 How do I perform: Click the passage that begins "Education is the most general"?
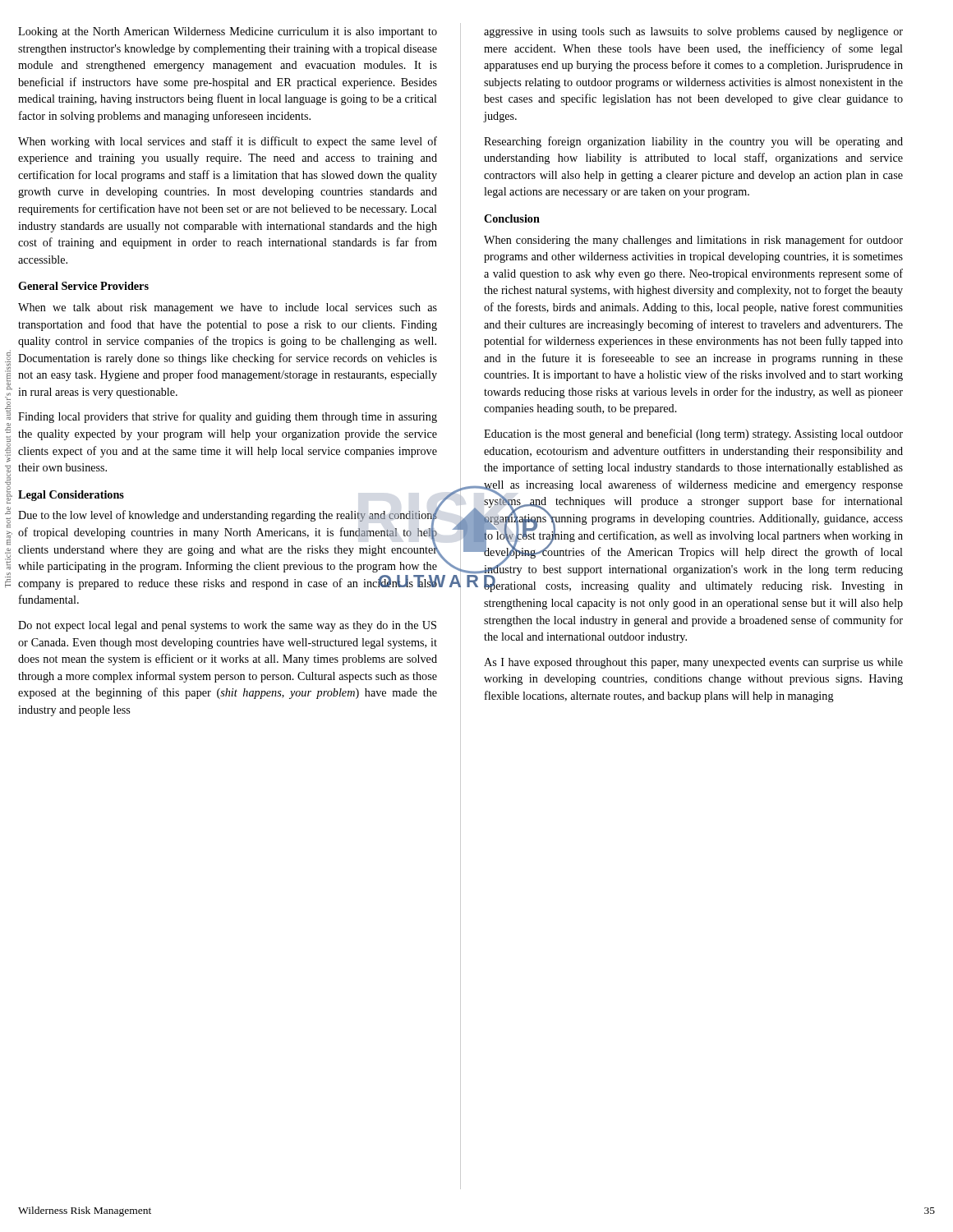(x=693, y=535)
